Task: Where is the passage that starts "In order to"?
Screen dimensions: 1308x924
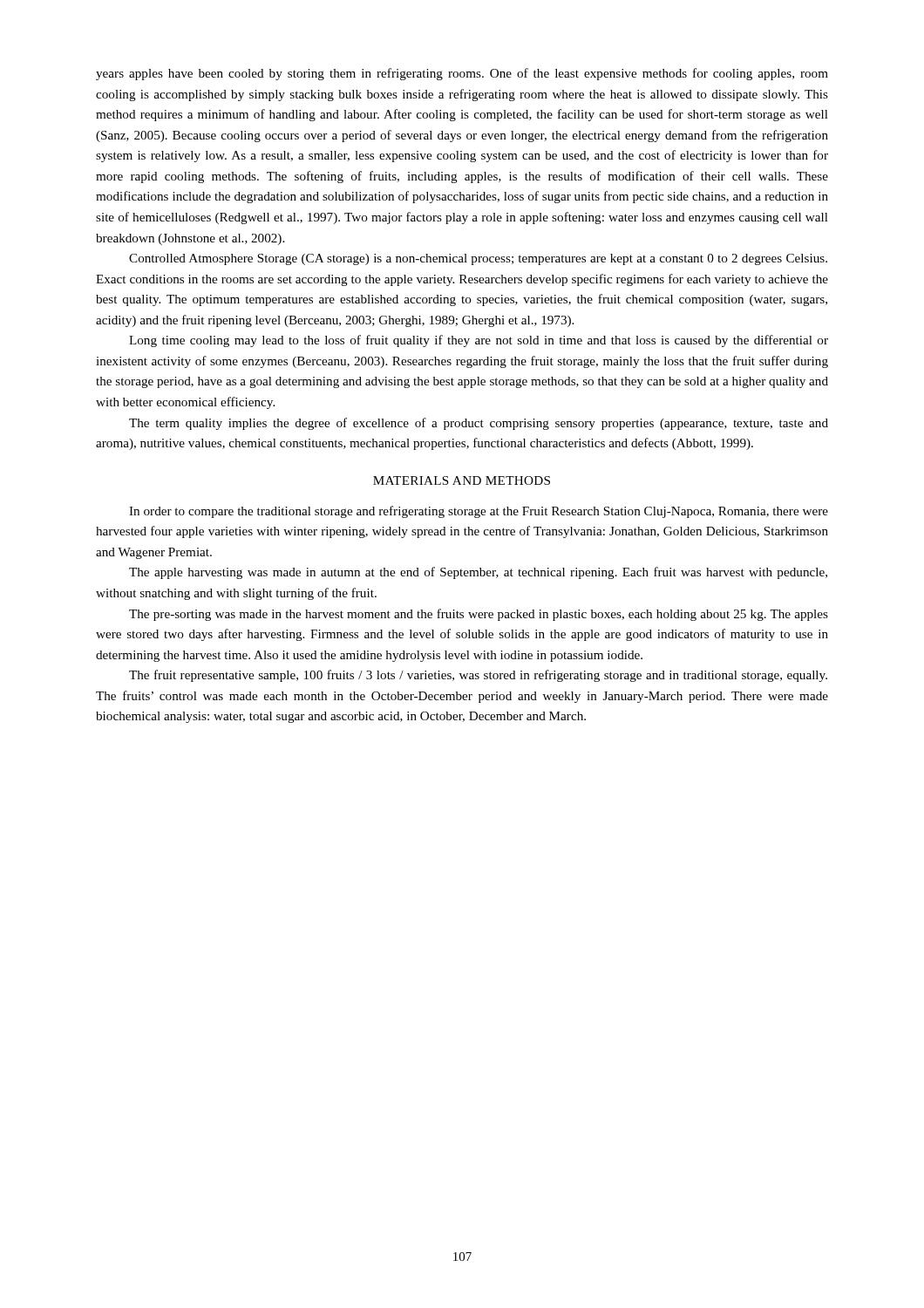Action: click(462, 531)
